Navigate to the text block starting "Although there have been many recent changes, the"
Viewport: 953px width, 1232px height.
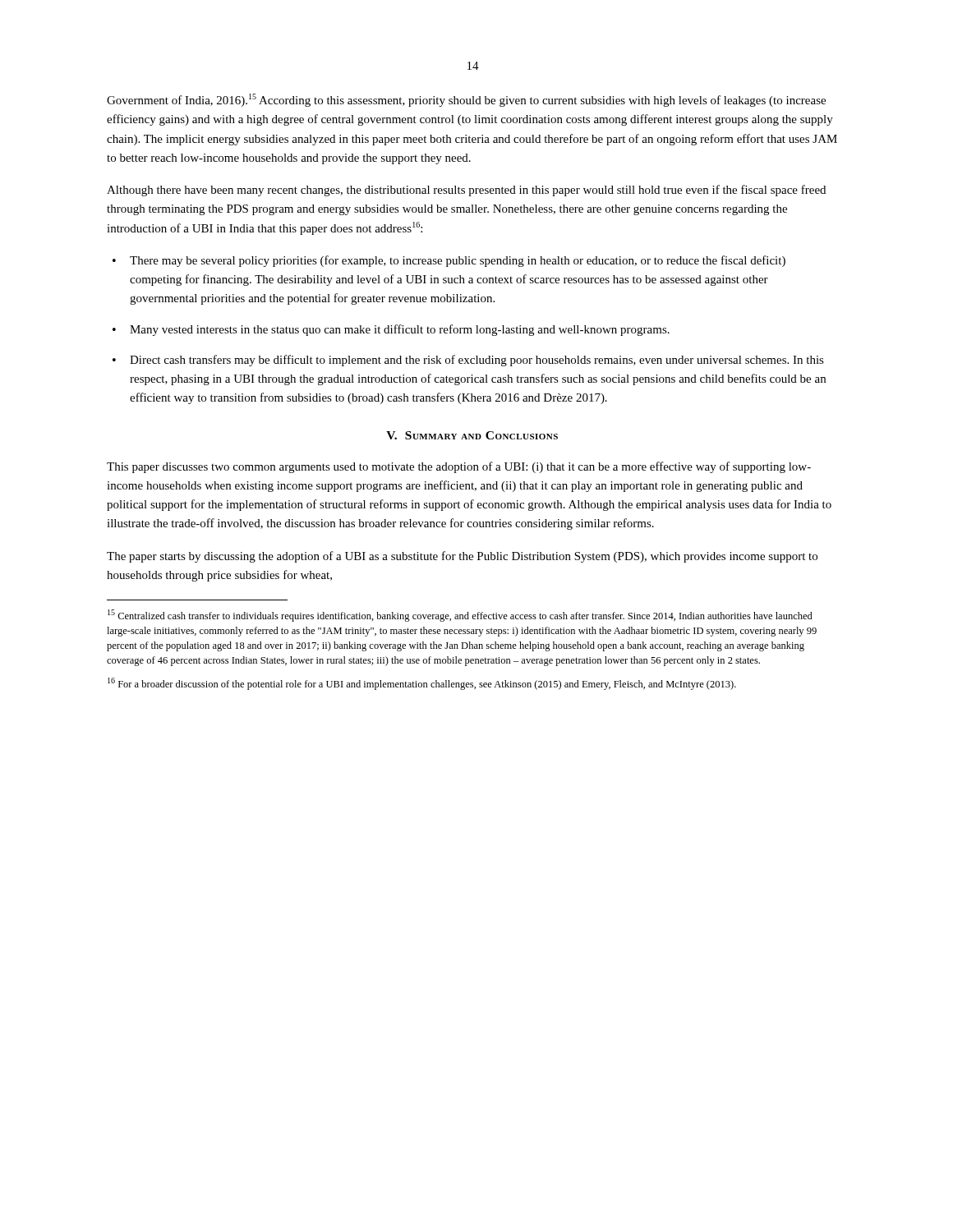coord(472,209)
